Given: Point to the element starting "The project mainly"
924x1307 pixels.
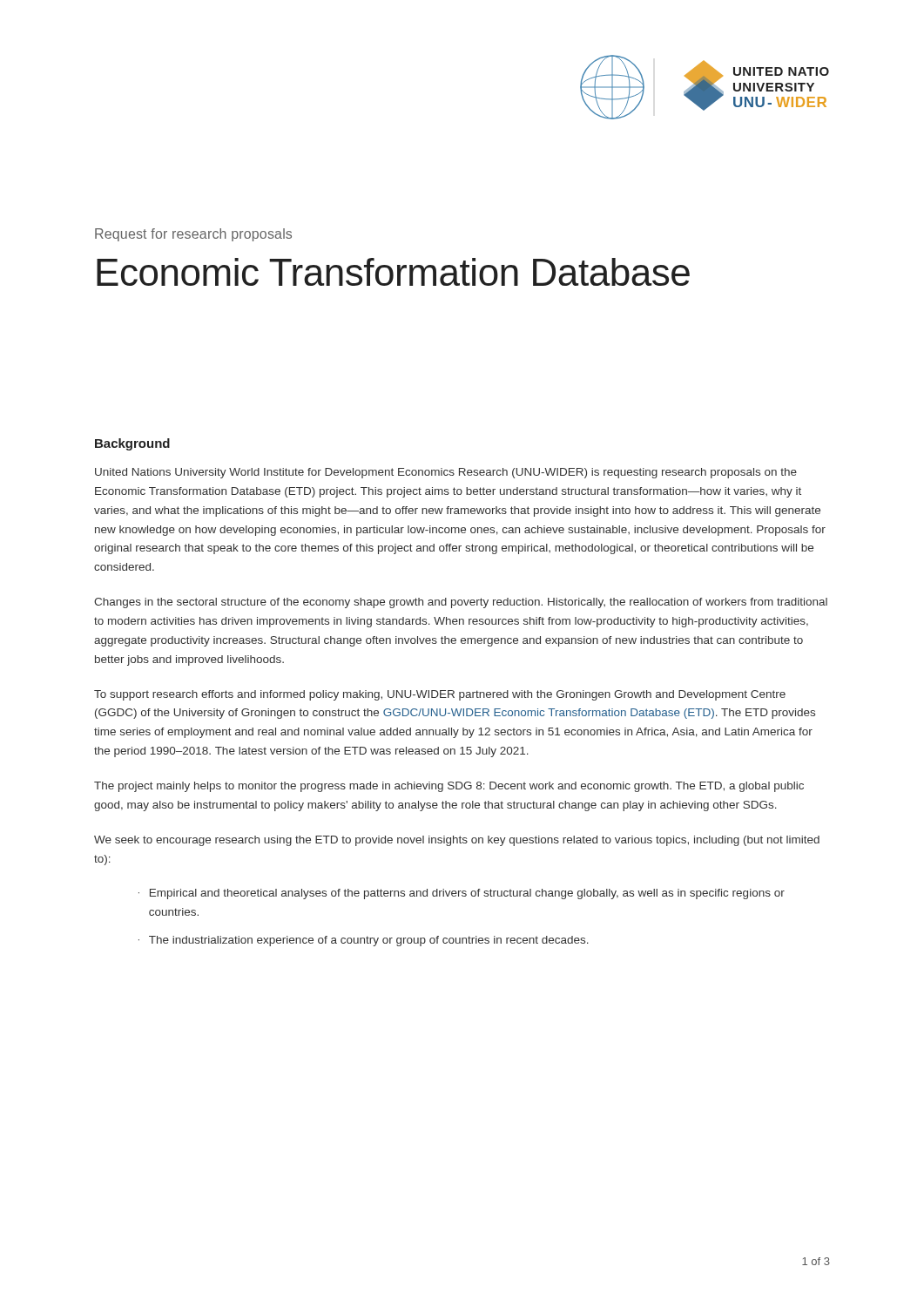Looking at the screenshot, I should [462, 795].
